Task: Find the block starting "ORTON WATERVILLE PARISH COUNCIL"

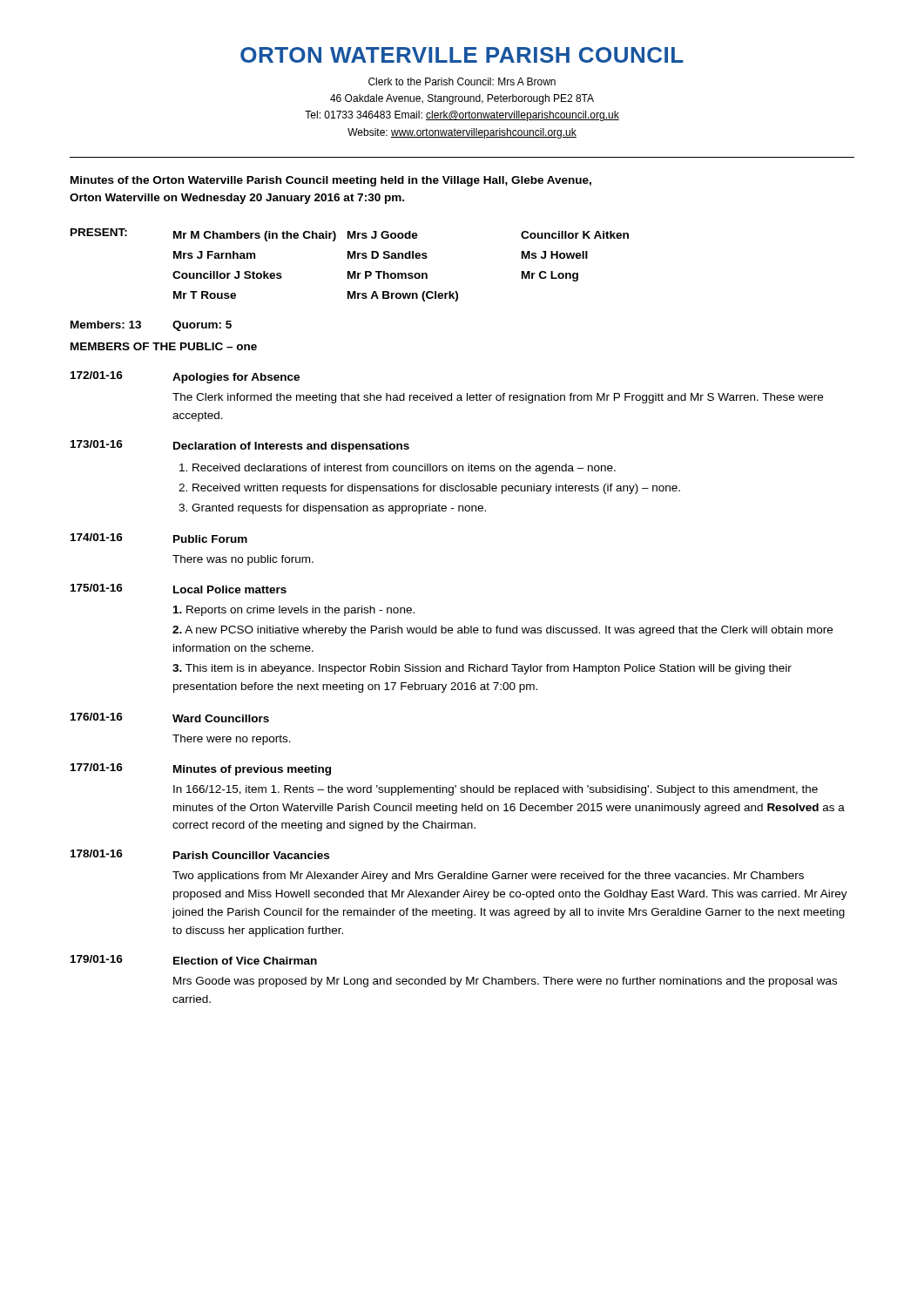Action: pyautogui.click(x=462, y=55)
